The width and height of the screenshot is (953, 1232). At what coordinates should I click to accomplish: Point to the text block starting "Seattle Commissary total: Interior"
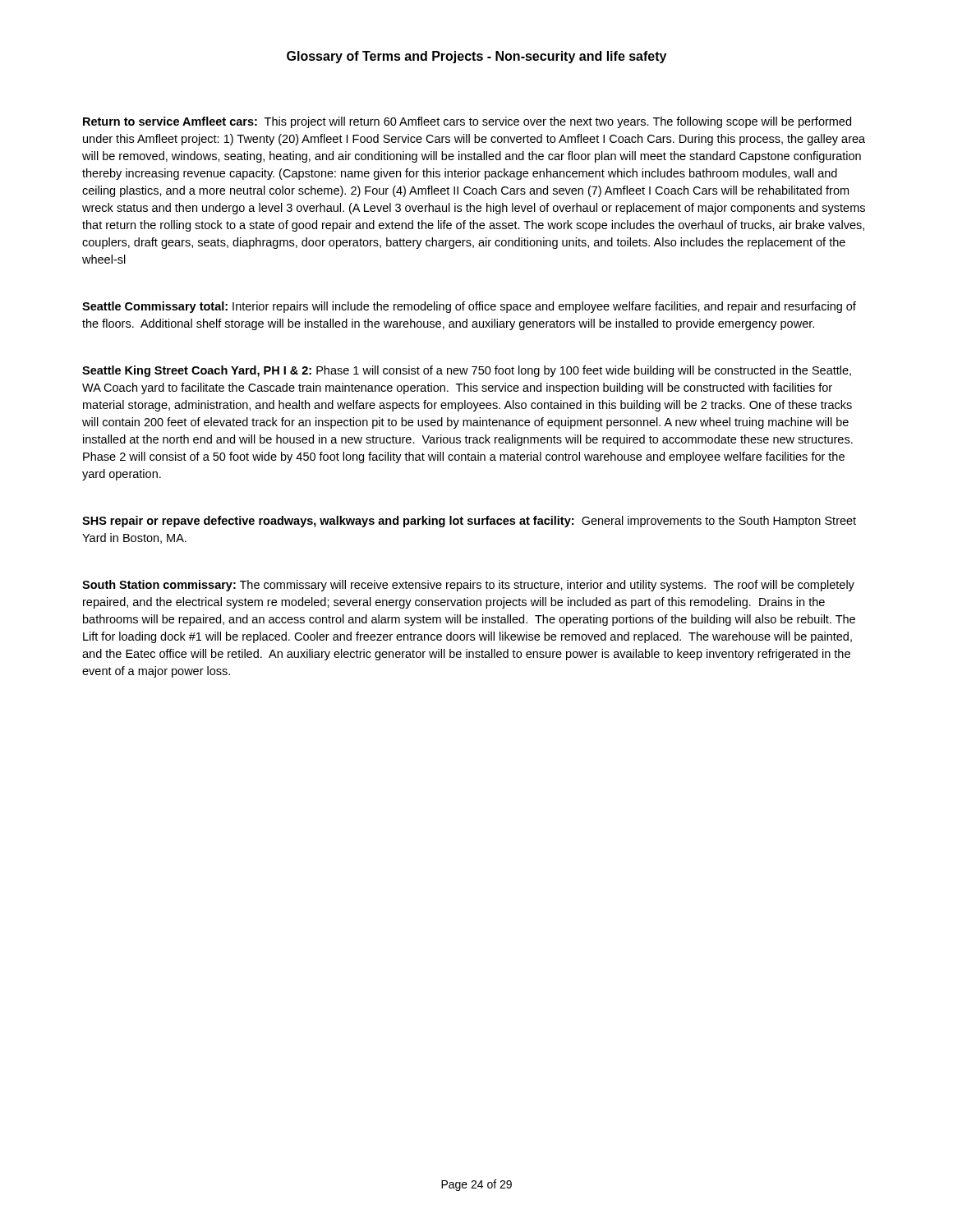(469, 315)
